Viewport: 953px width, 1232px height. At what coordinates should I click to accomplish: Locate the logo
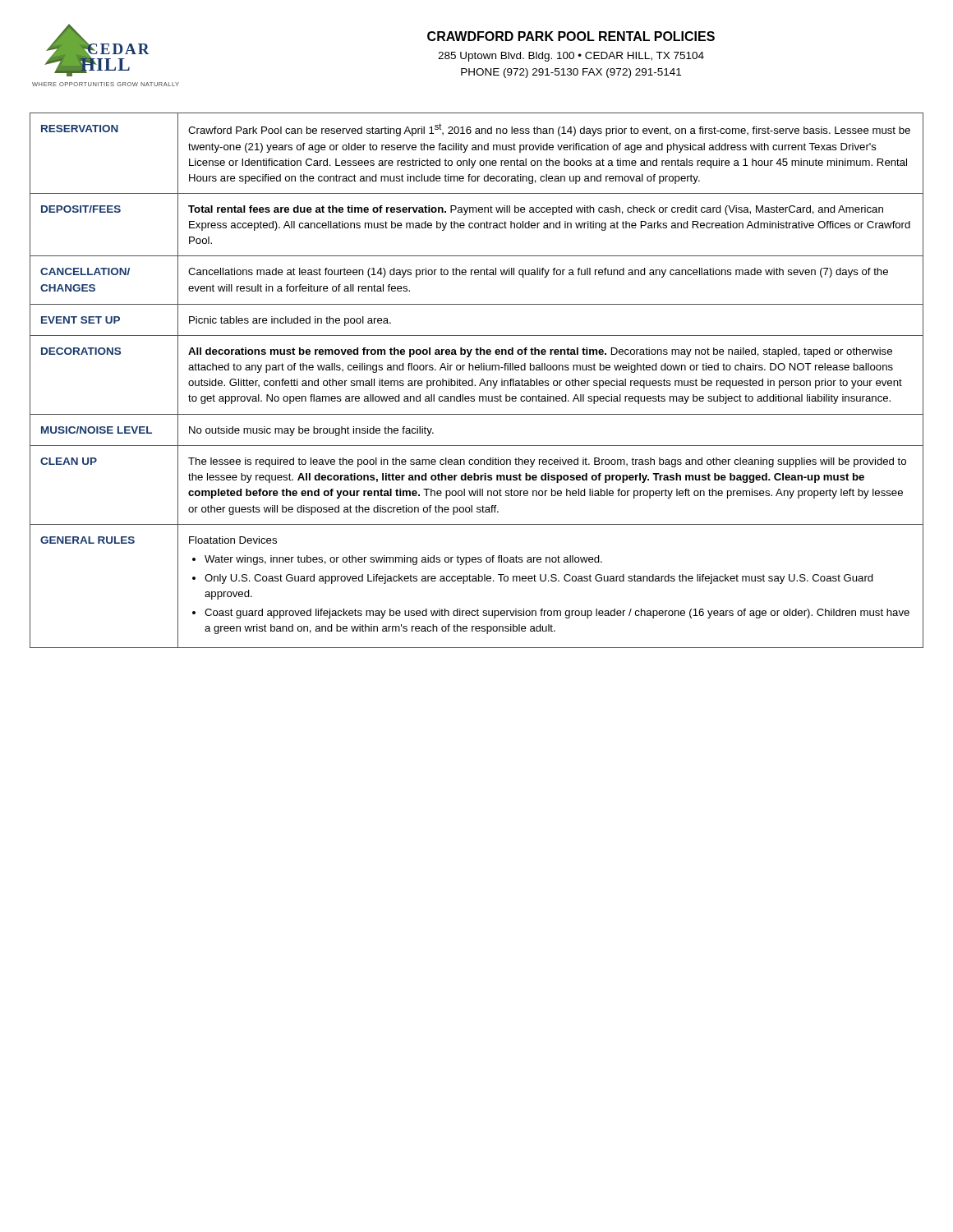(116, 59)
